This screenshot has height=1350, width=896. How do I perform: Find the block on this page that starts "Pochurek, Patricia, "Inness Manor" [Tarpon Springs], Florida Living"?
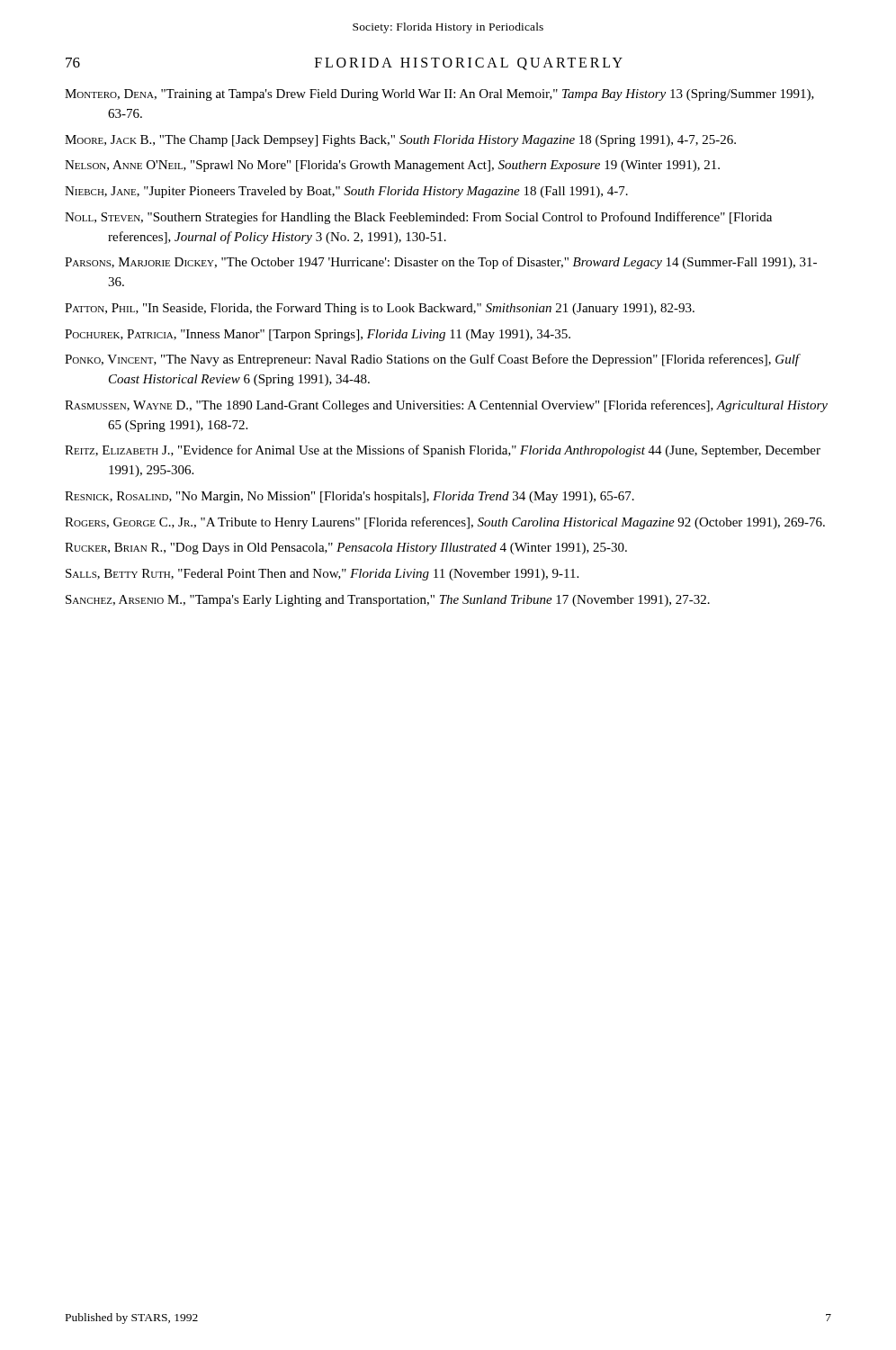click(318, 333)
